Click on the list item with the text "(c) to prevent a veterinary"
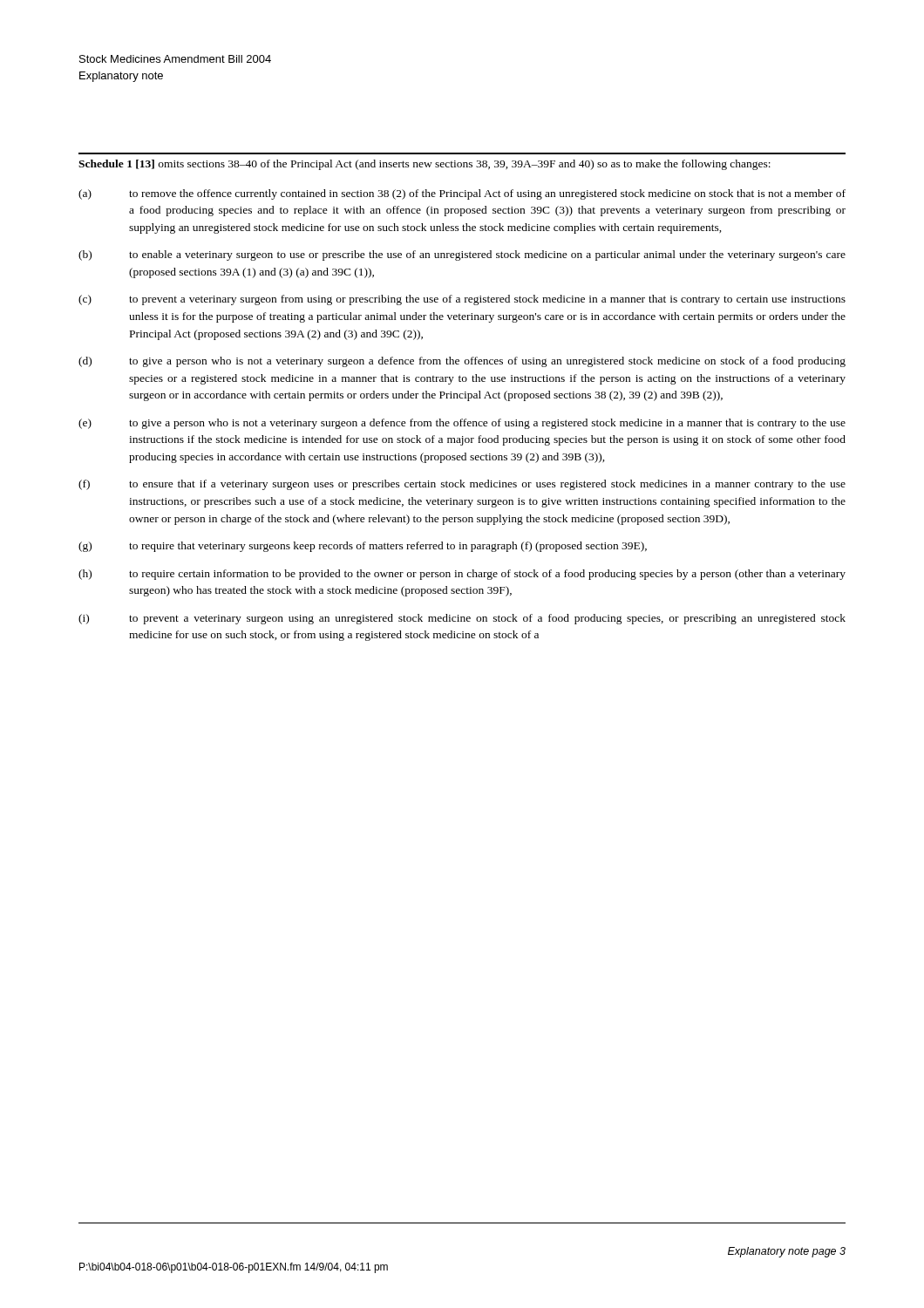The image size is (924, 1308). pos(462,316)
